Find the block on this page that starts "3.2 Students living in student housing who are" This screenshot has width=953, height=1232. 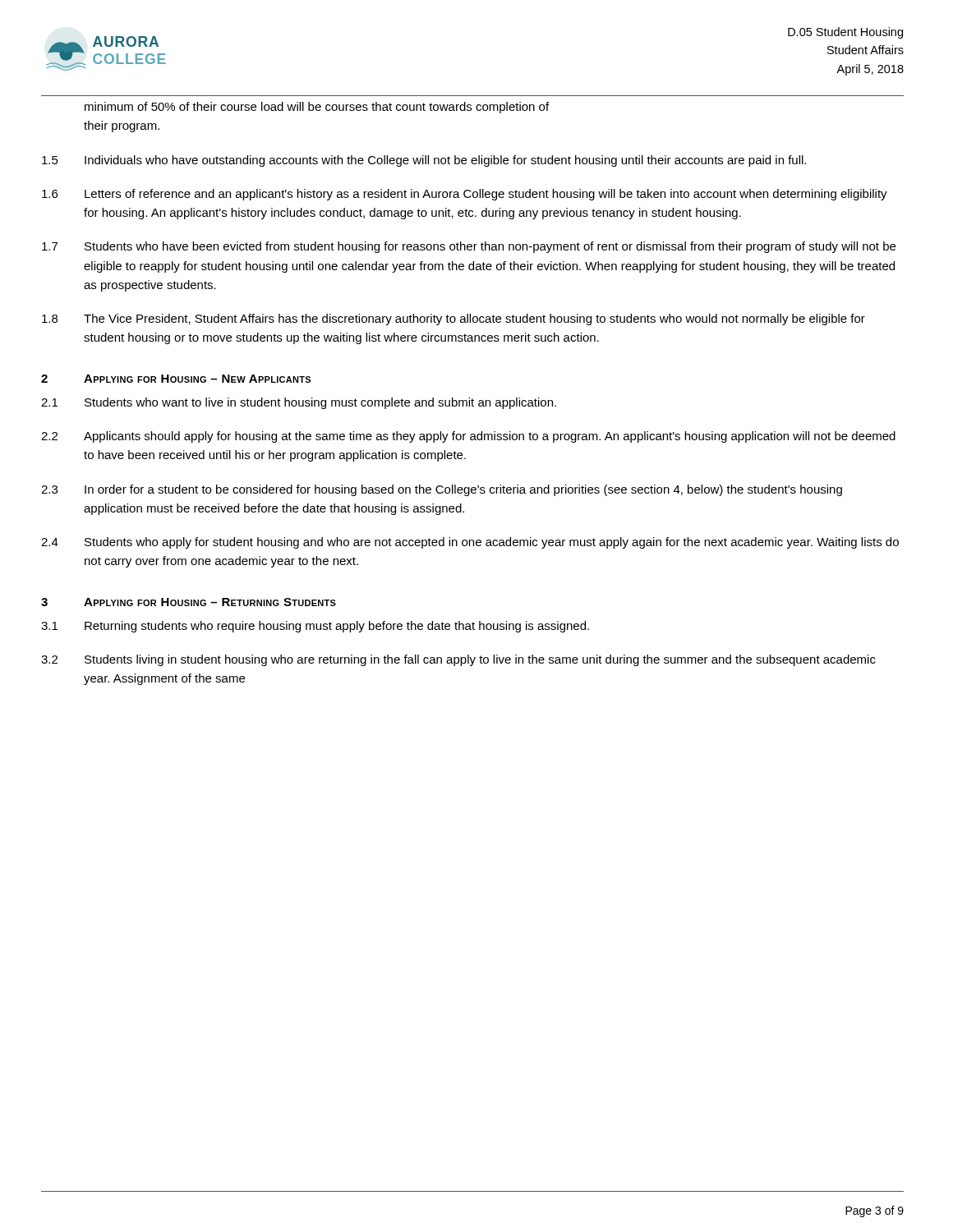472,669
